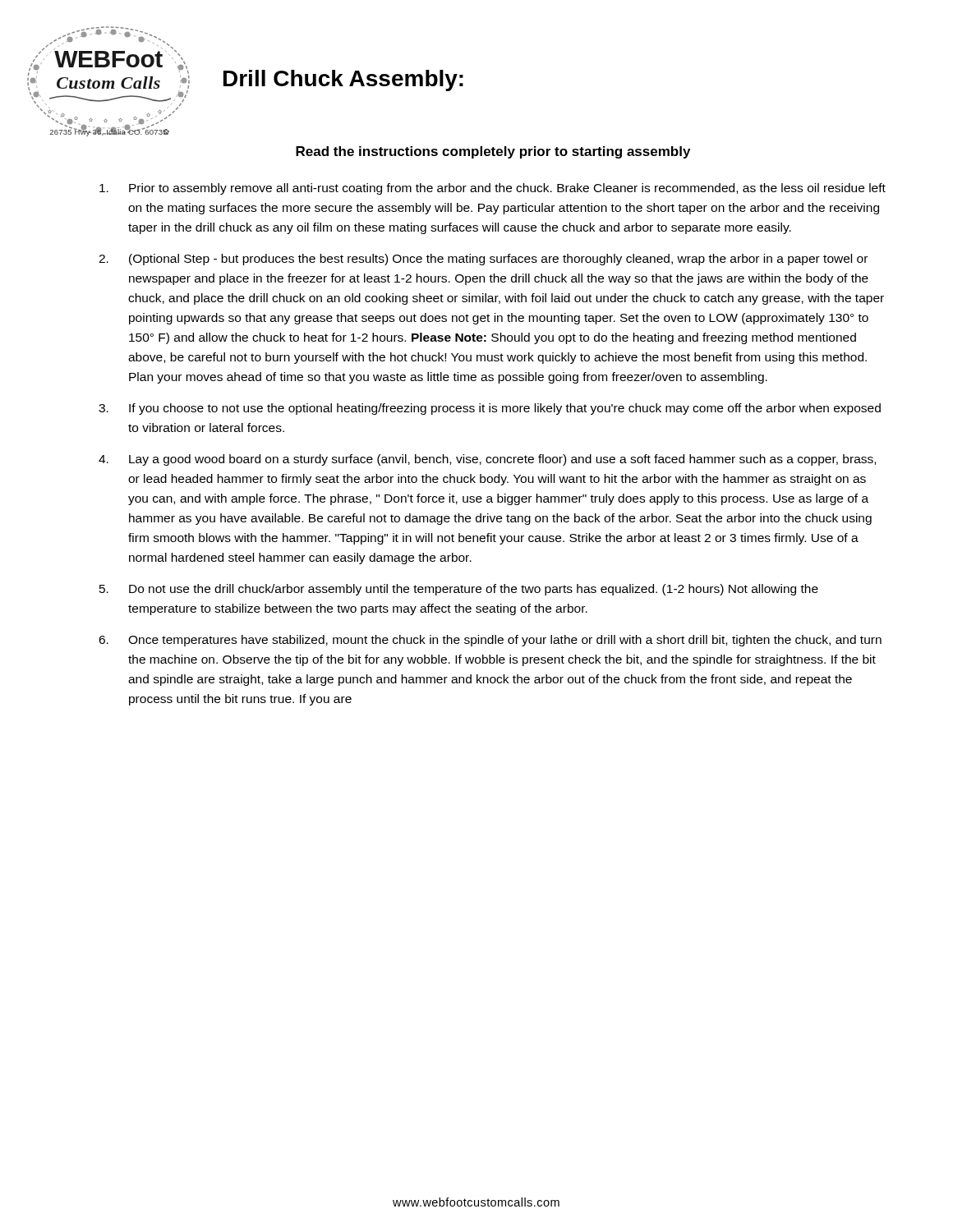
Task: Click on the list item that reads "Prior to assembly remove all anti-rust"
Action: (x=493, y=208)
